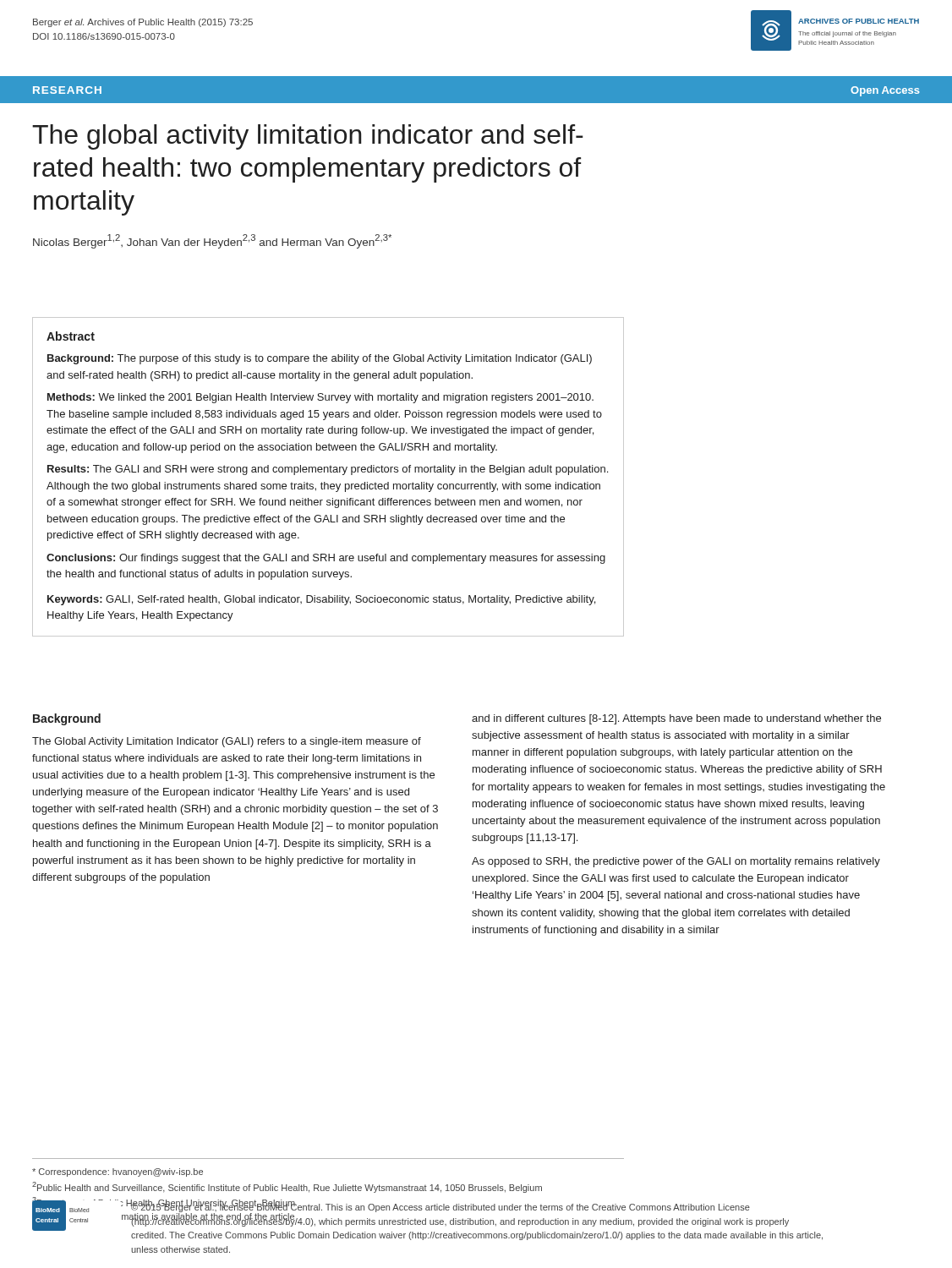Find the text block containing "The Global Activity Limitation Indicator"

point(235,809)
